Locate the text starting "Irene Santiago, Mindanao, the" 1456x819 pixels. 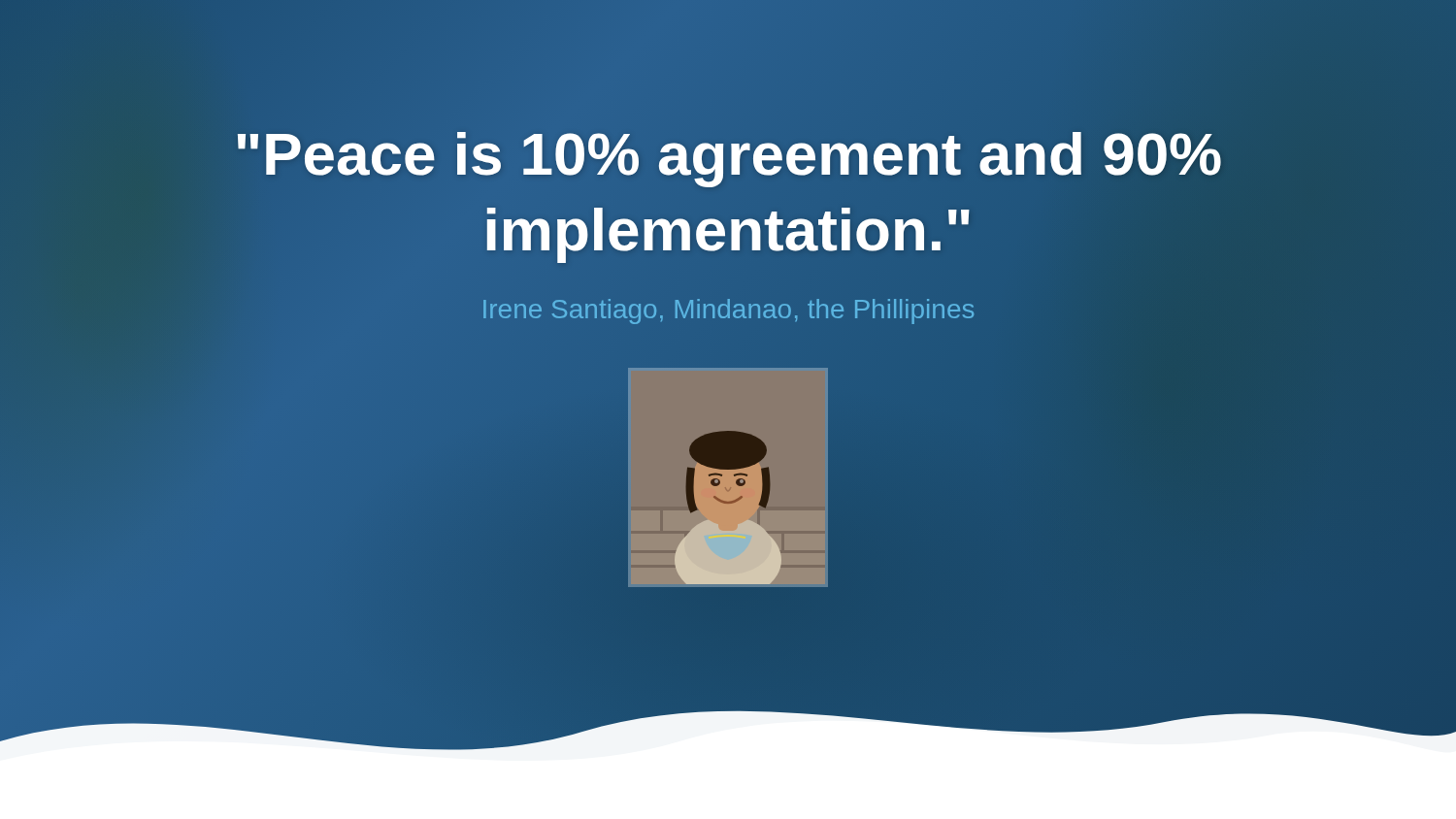click(x=728, y=309)
